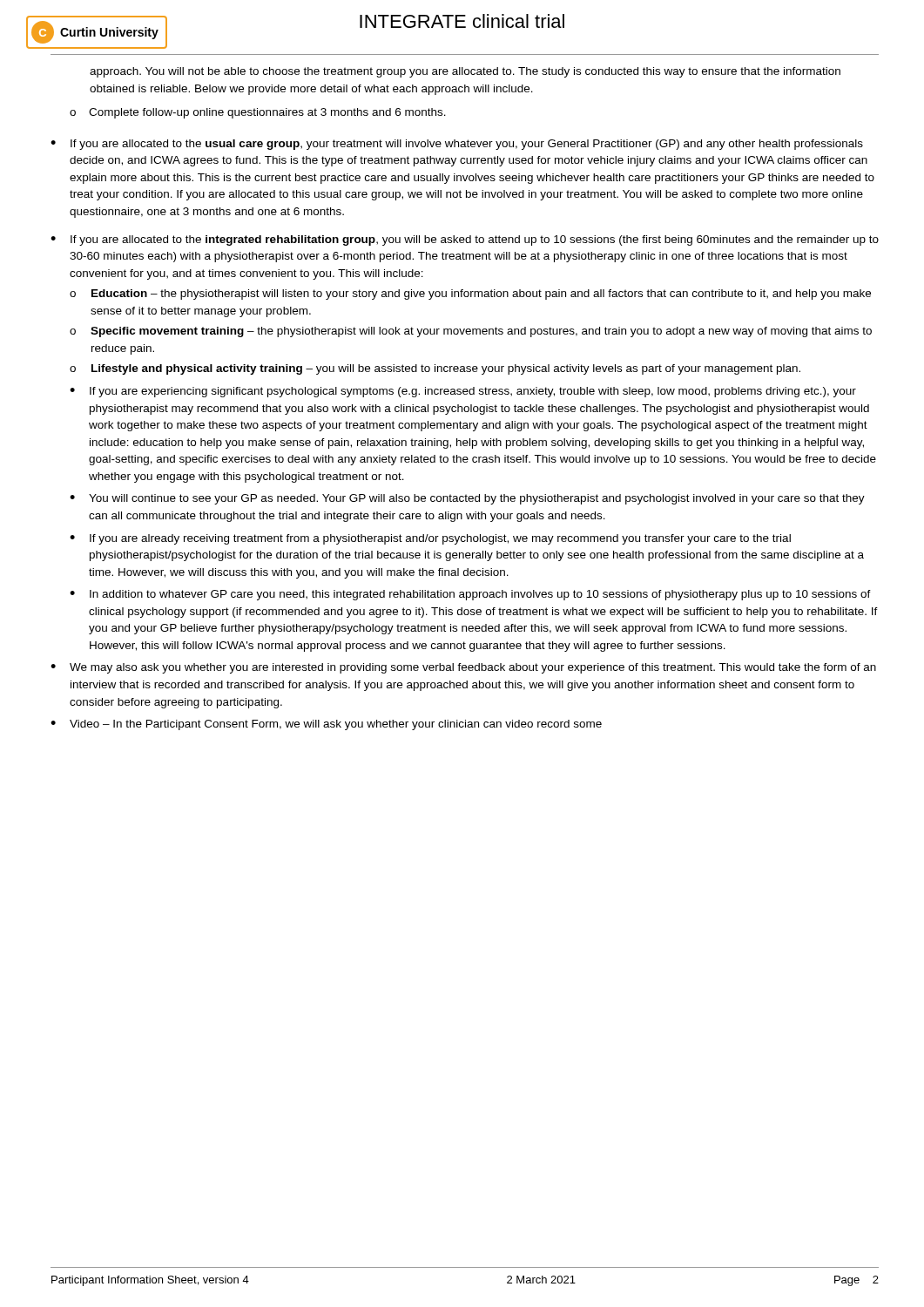Find the passage starting "• If you are experiencing significant psychological"
Screen dimensions: 1307x924
474,434
